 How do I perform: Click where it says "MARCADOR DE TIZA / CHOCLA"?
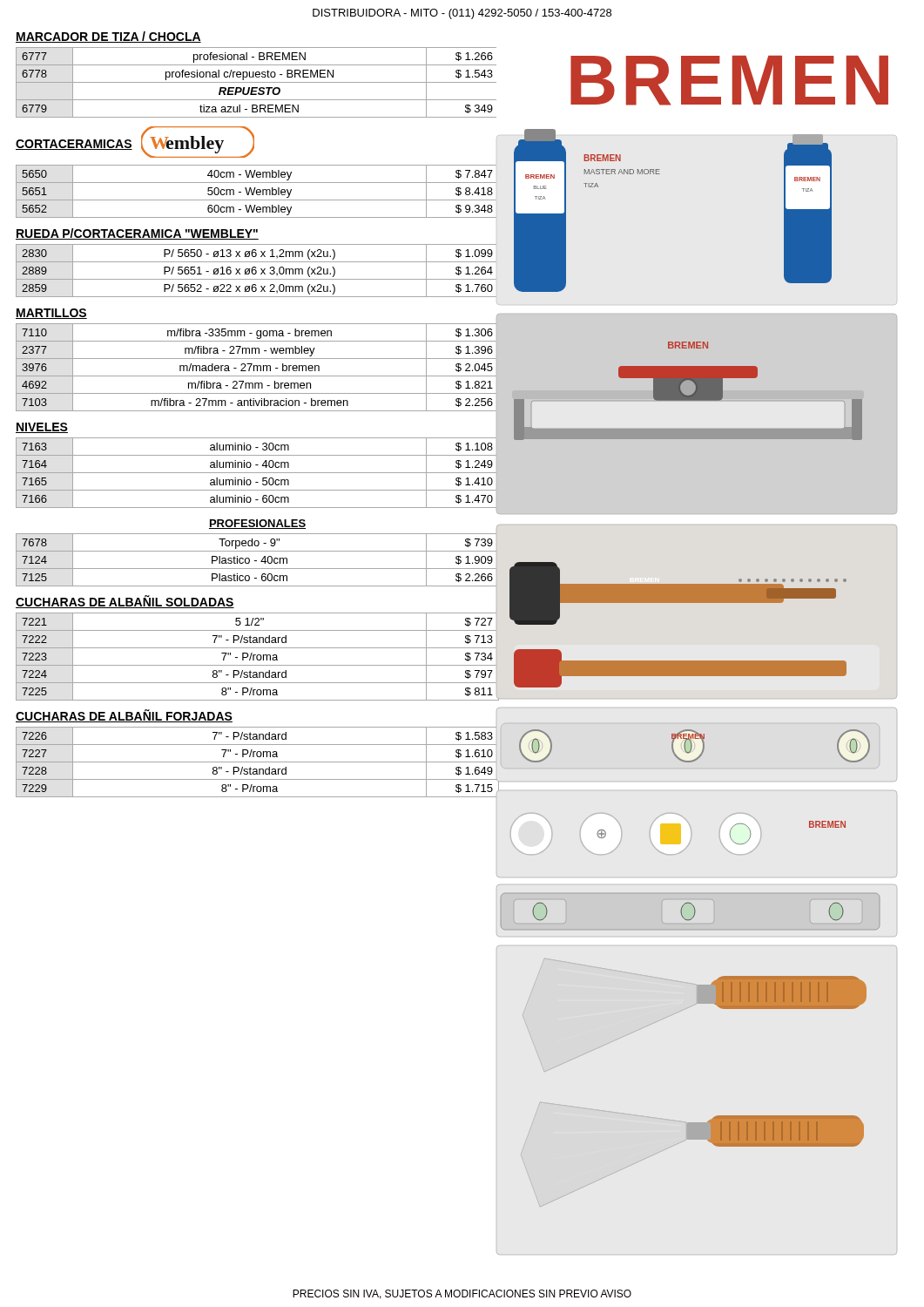tap(108, 37)
